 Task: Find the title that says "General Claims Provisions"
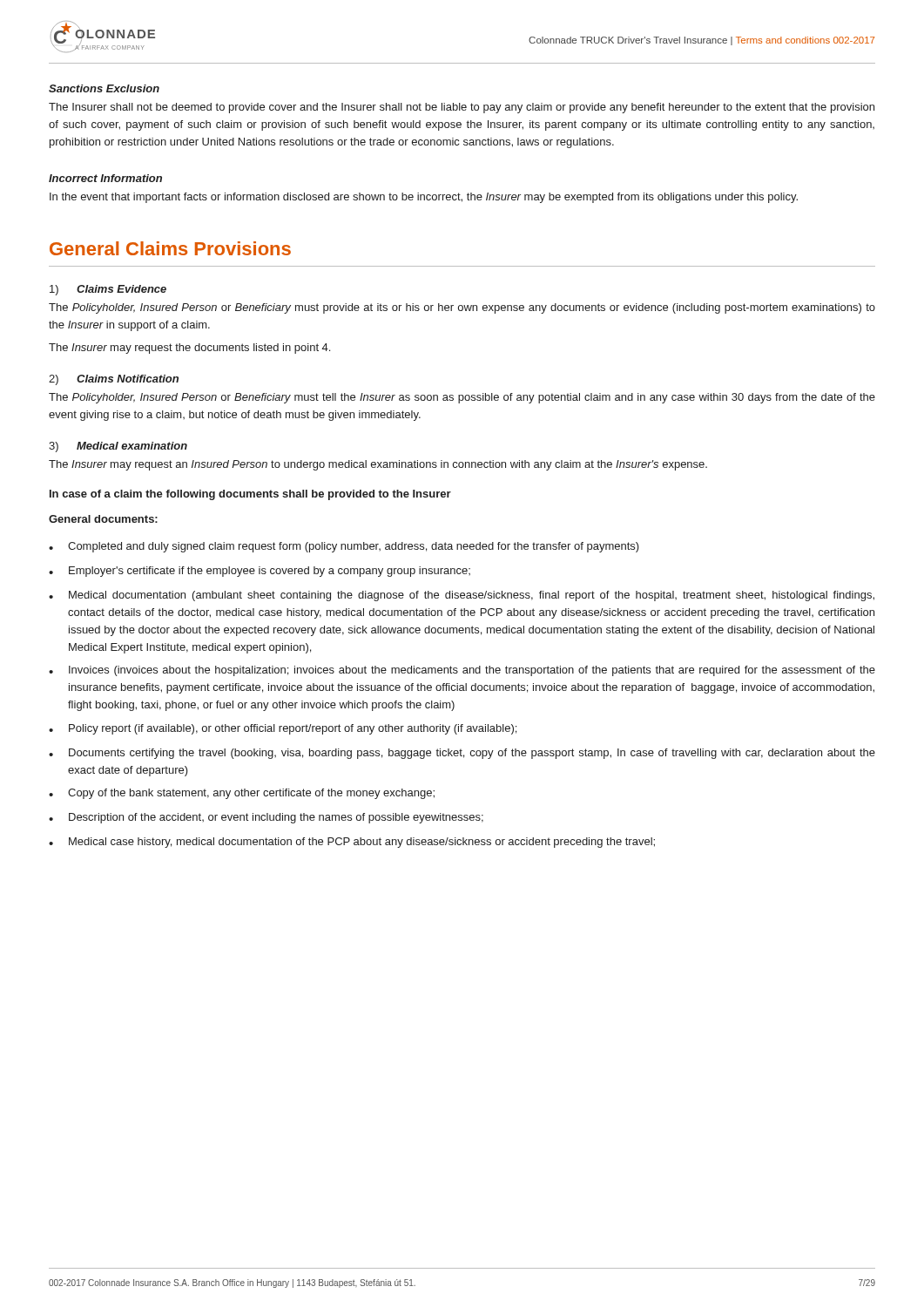tap(170, 248)
